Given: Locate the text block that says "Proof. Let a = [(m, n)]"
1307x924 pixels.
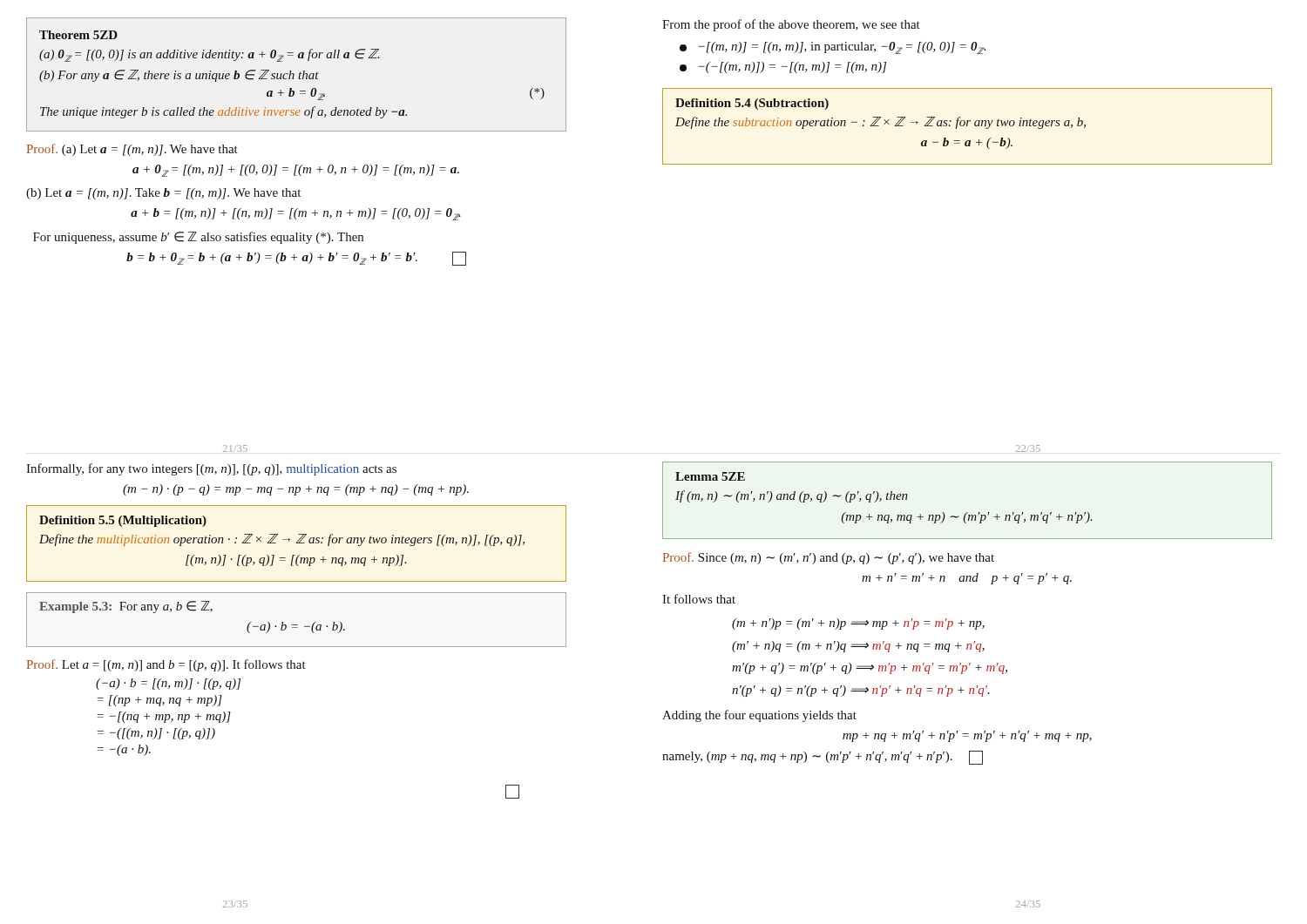Looking at the screenshot, I should (166, 664).
